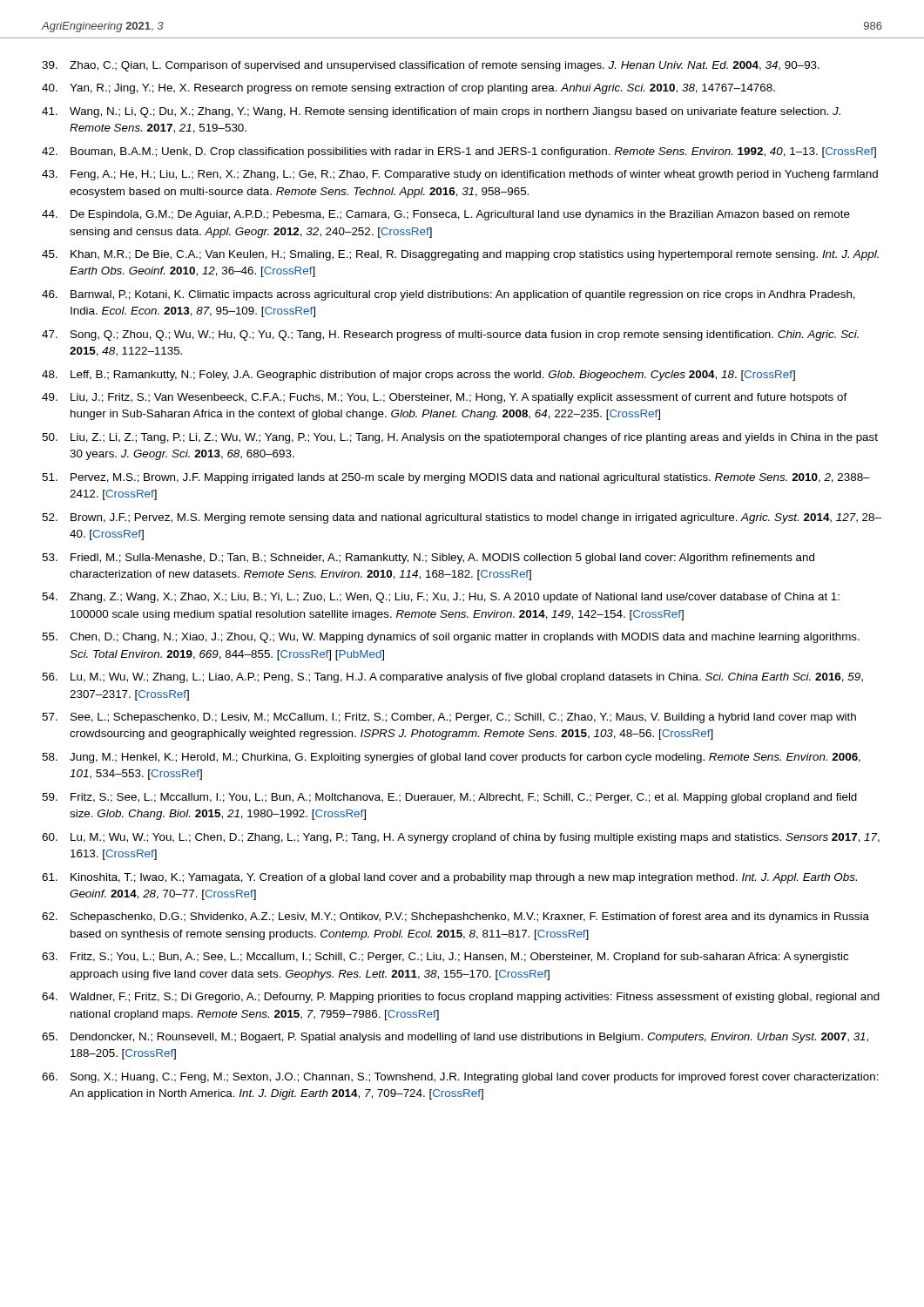924x1307 pixels.
Task: Locate the list item that says "63. Fritz, S.; You, L.; Bun, A.; See,"
Action: click(x=462, y=965)
